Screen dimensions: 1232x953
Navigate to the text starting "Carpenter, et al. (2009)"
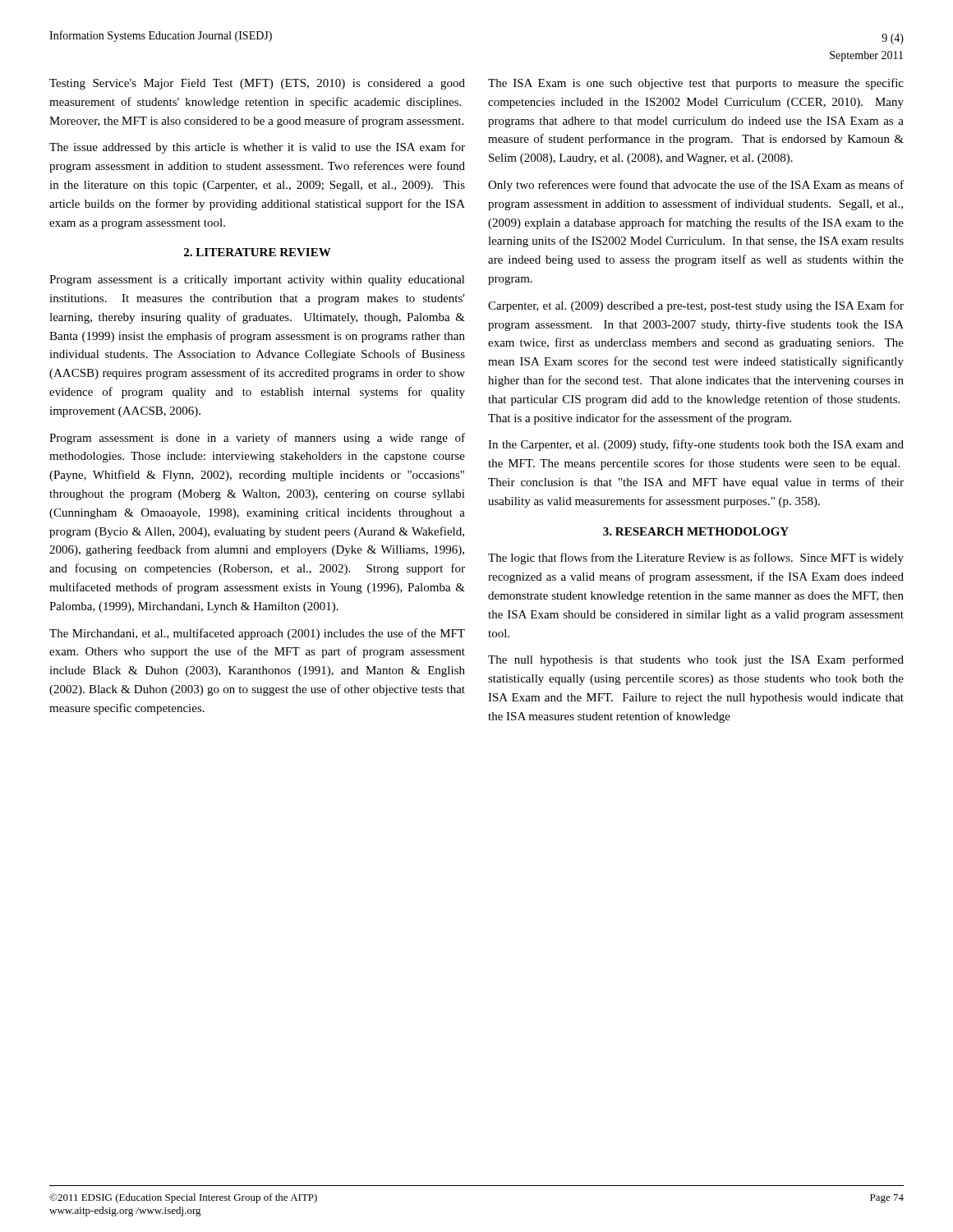tap(696, 362)
